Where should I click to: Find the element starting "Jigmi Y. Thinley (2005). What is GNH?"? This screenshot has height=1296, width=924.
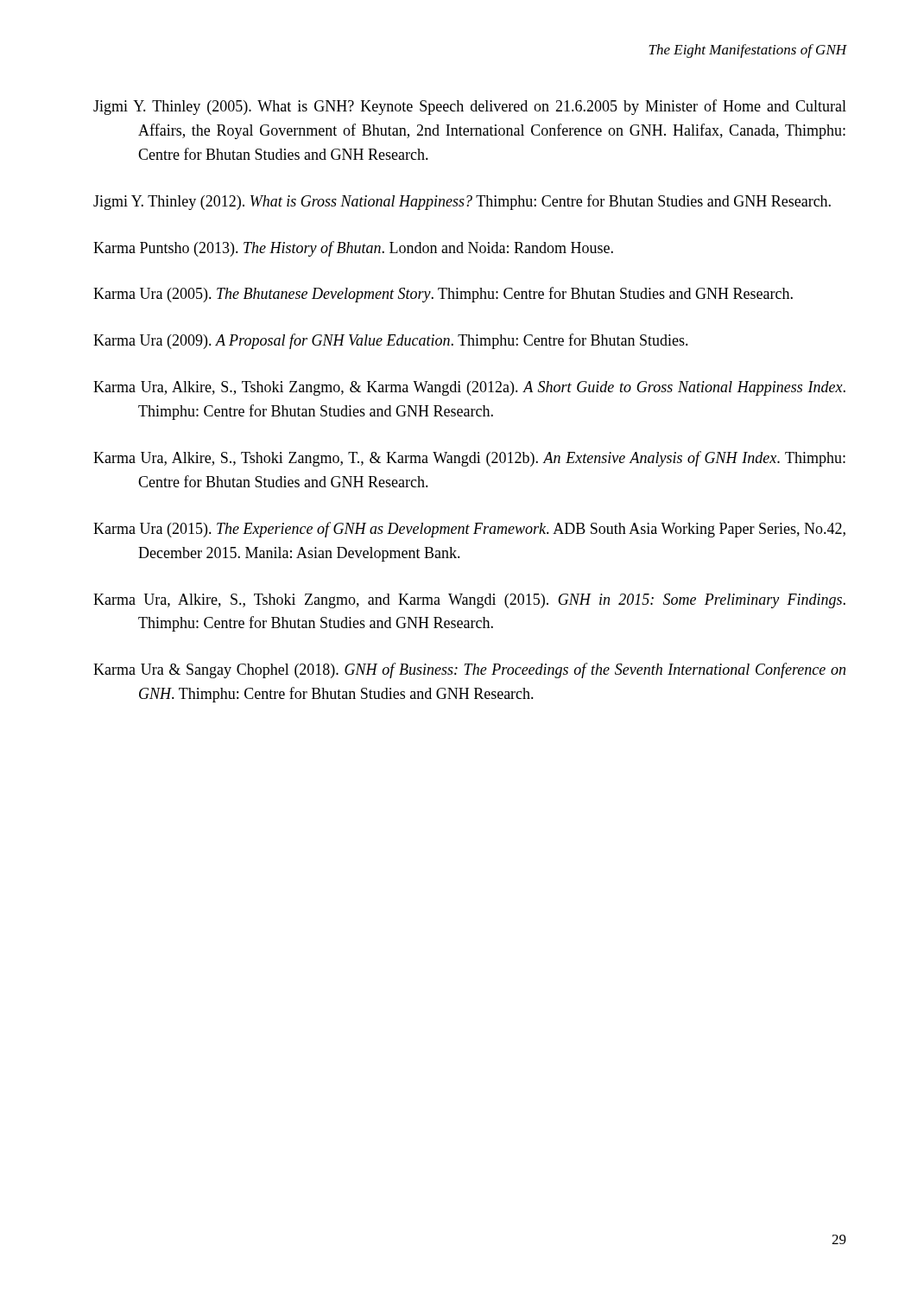tap(470, 130)
